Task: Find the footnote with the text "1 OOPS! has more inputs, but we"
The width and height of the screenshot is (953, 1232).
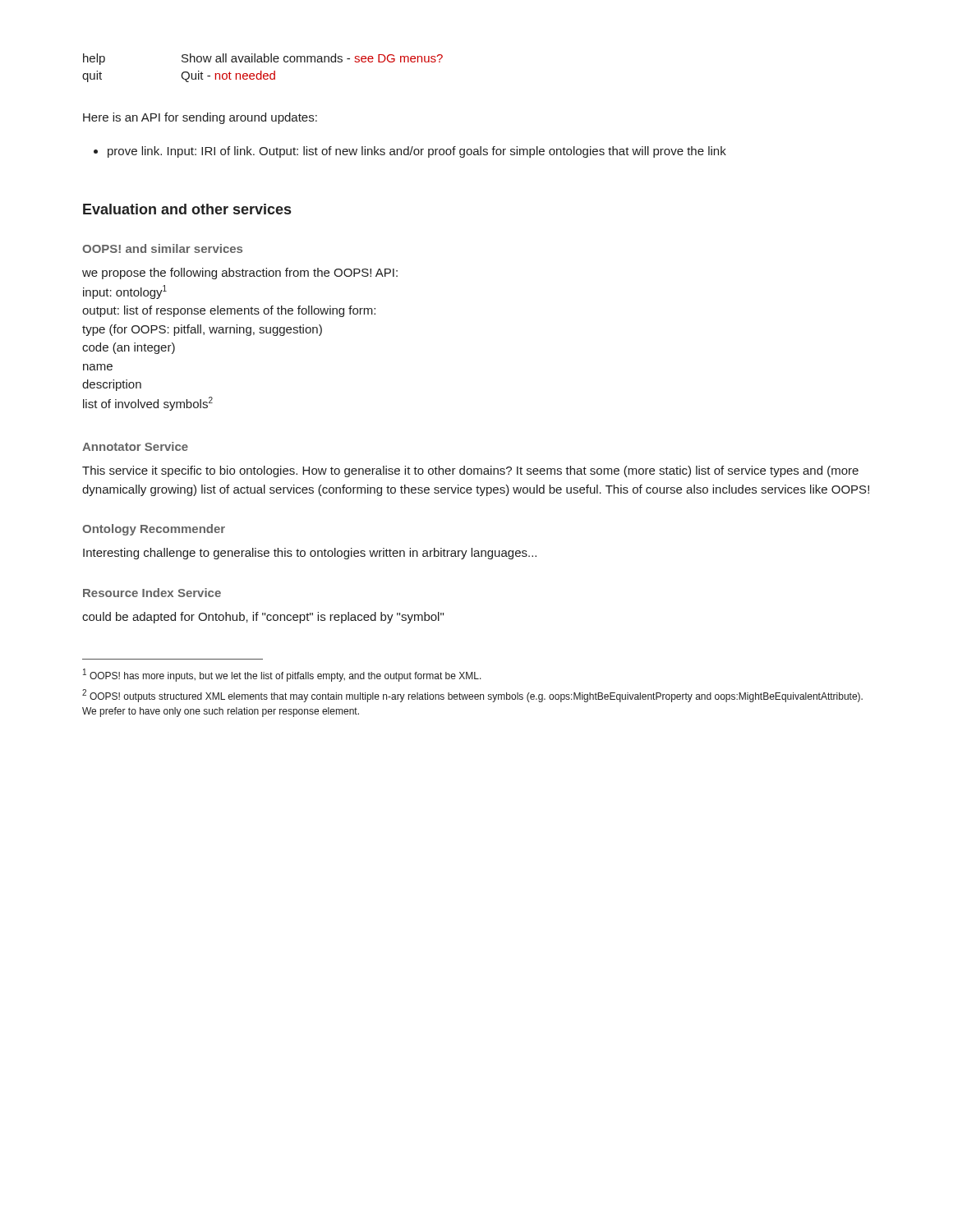Action: click(282, 675)
